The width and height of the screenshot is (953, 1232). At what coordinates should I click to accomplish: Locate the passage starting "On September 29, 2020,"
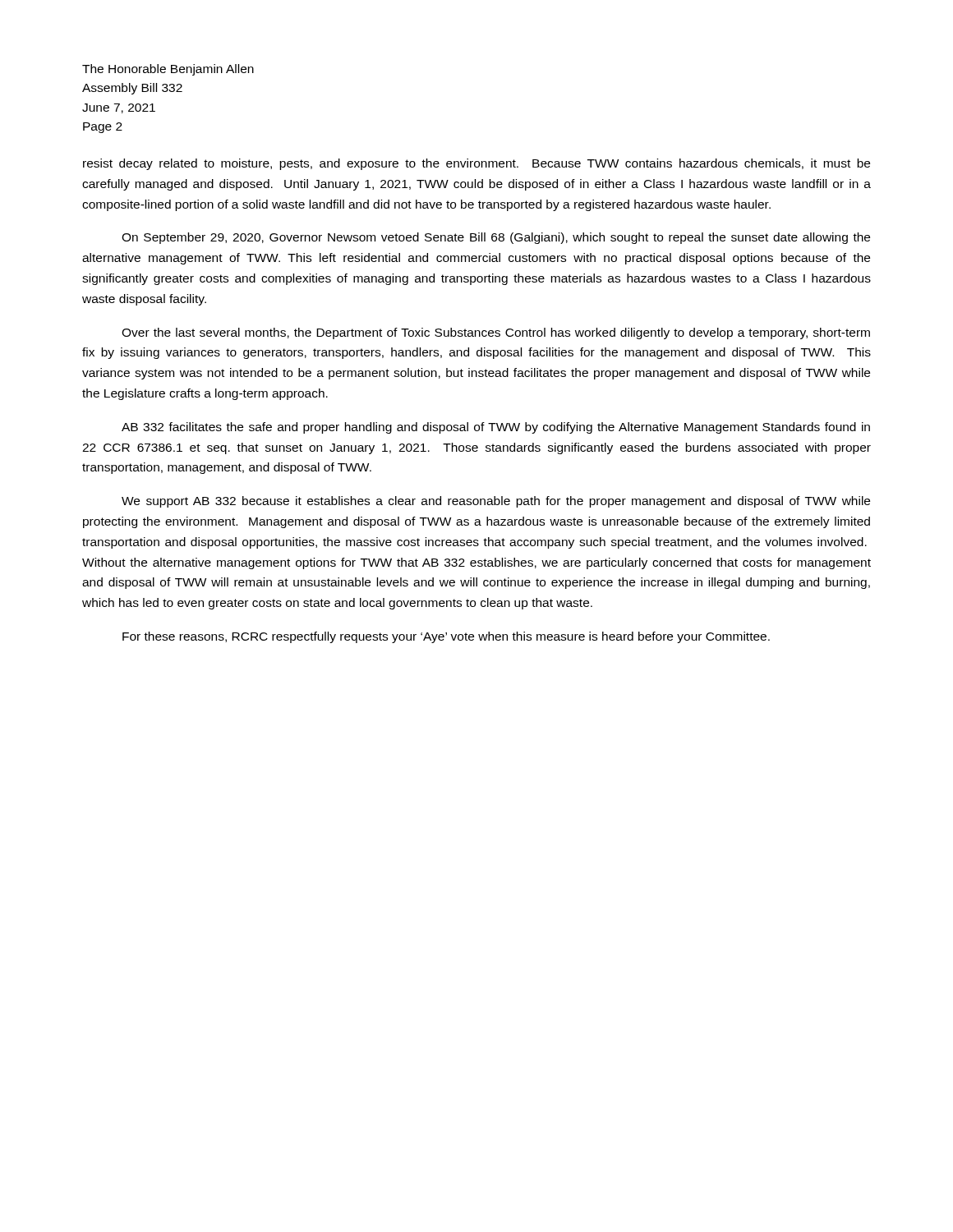tap(476, 268)
